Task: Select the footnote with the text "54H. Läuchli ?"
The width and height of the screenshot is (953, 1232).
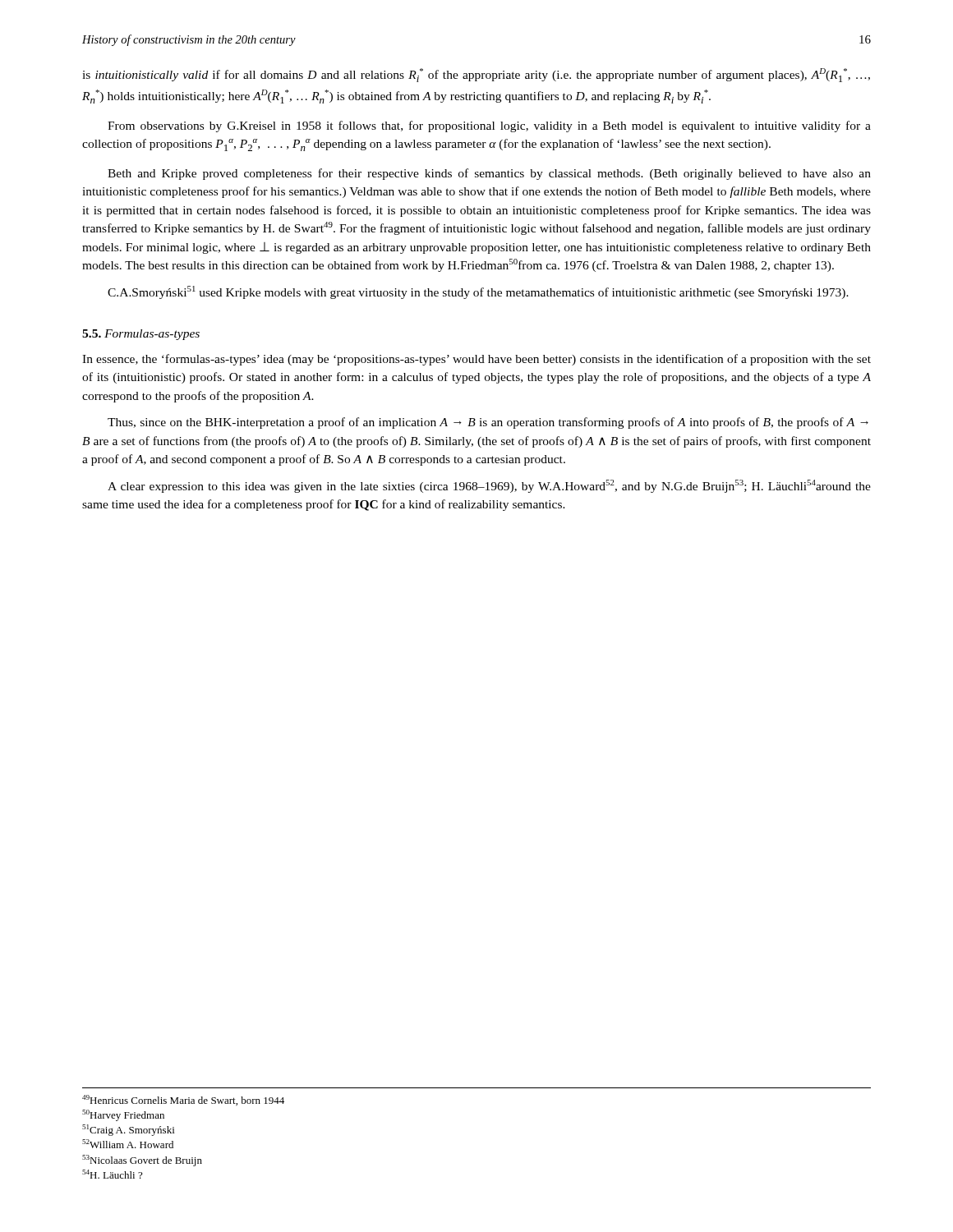Action: point(112,1174)
